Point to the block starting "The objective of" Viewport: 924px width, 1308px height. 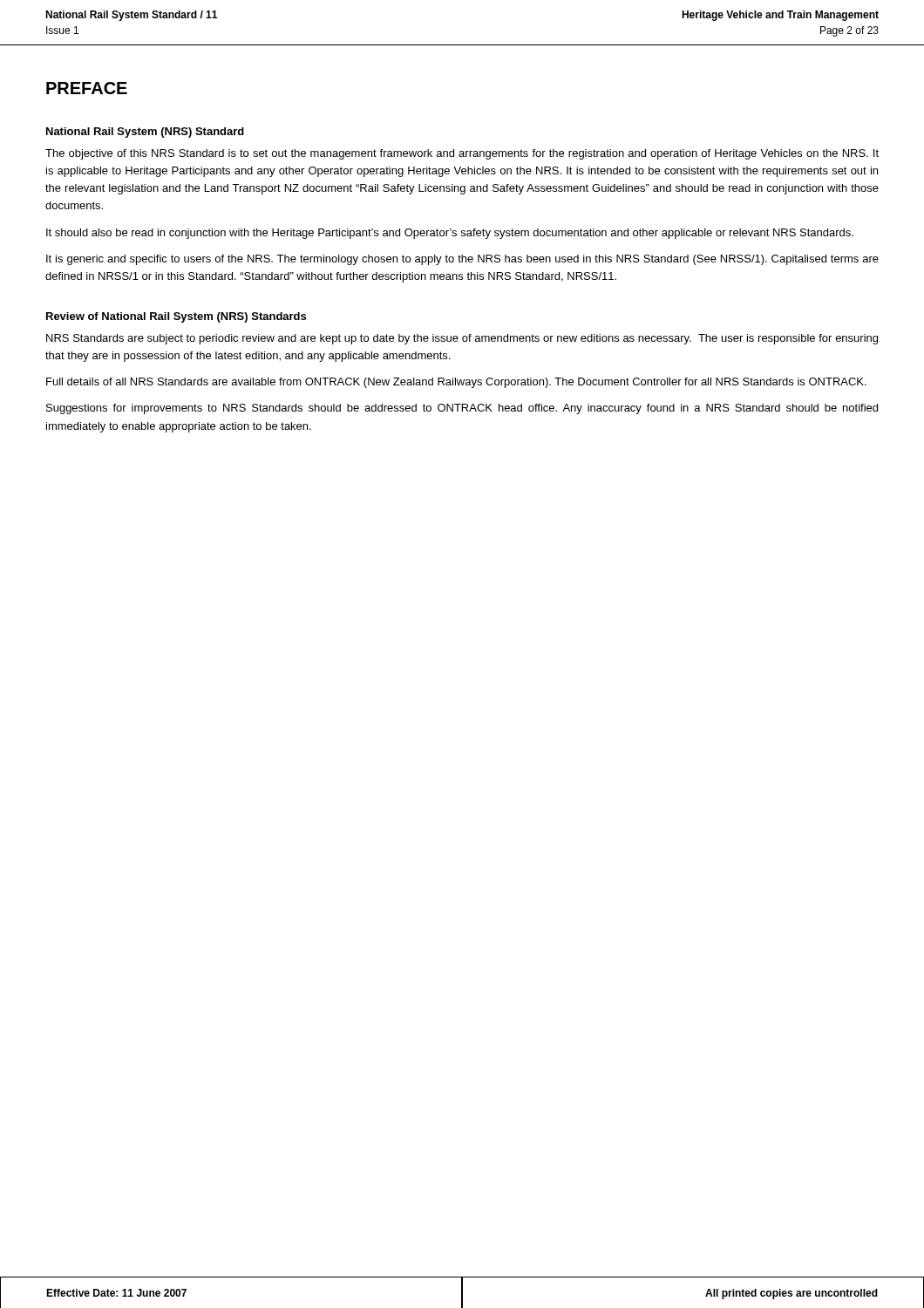point(462,179)
